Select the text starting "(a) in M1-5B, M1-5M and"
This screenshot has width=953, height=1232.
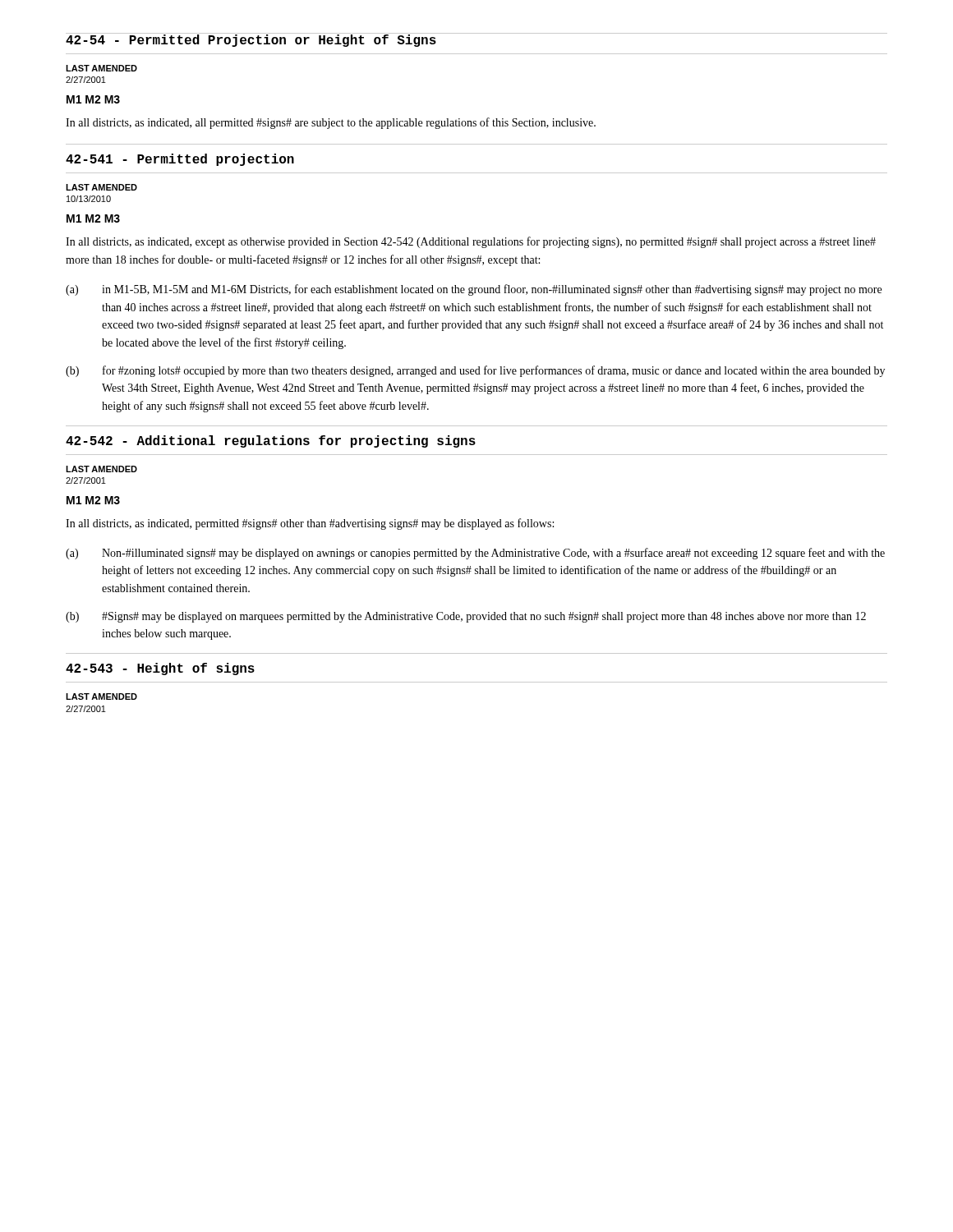click(x=476, y=316)
